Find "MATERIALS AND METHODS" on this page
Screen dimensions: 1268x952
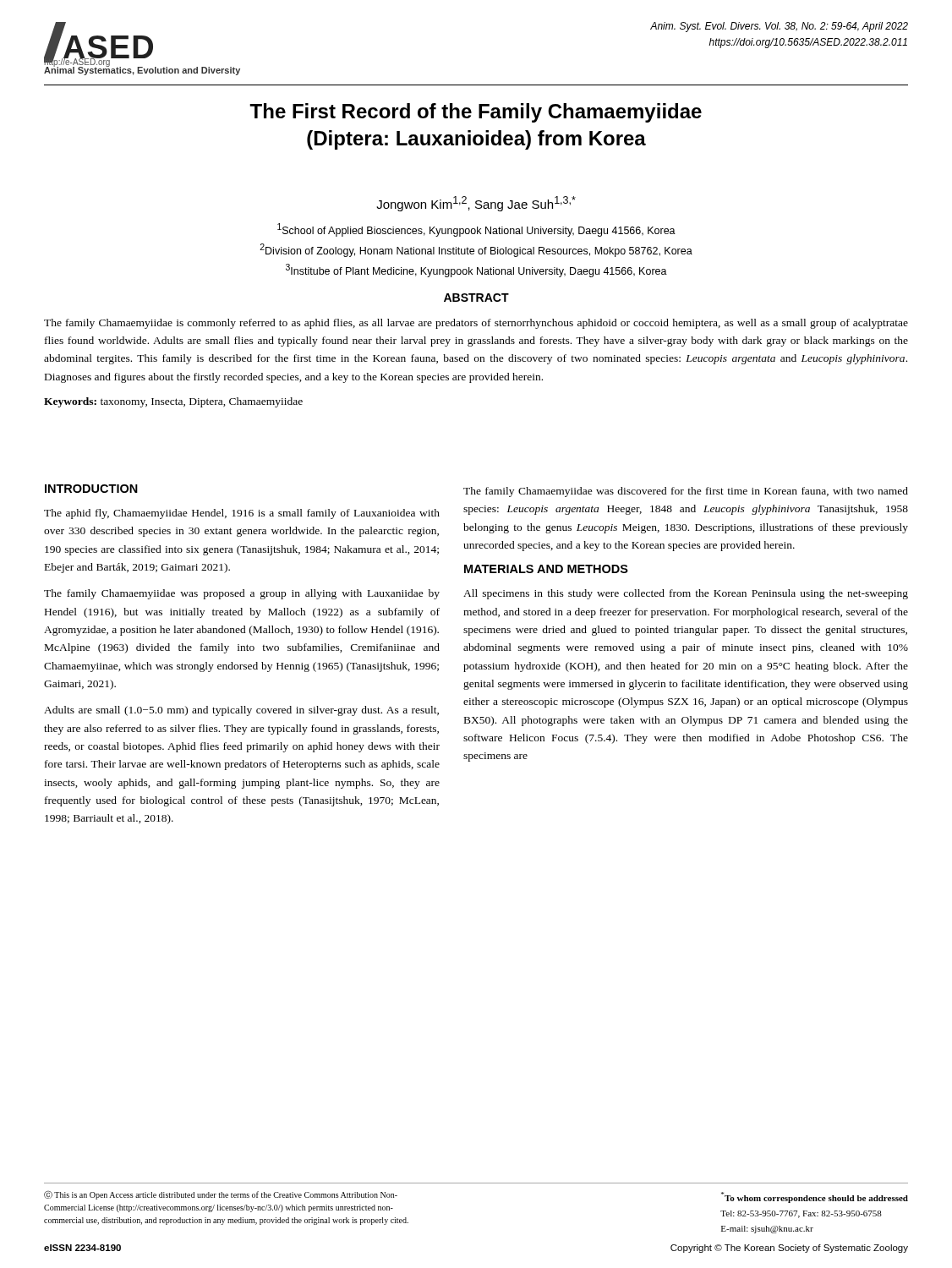point(546,569)
